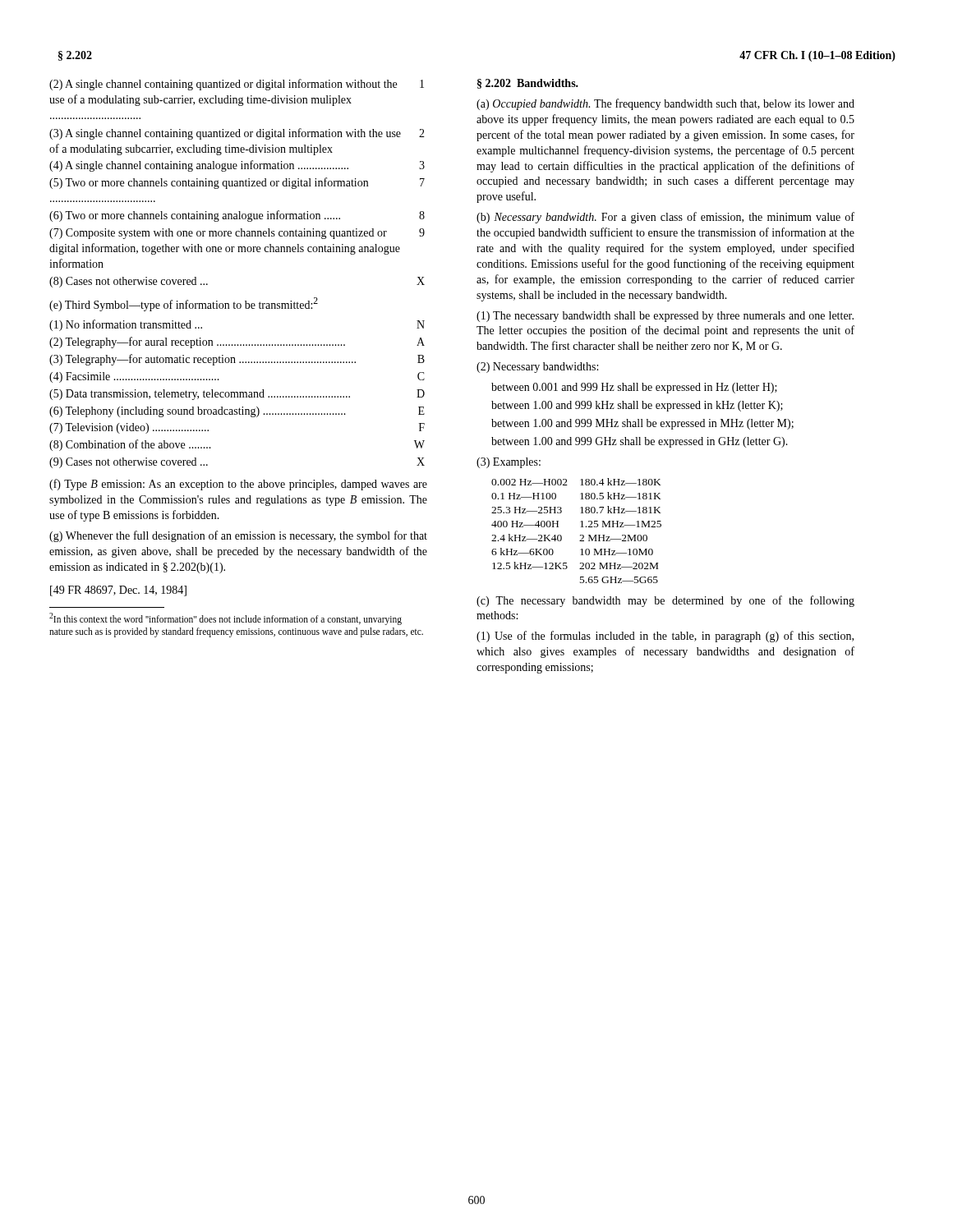Point to the block beginning "(1) The necessary bandwidth shall be expressed by"

(x=665, y=332)
